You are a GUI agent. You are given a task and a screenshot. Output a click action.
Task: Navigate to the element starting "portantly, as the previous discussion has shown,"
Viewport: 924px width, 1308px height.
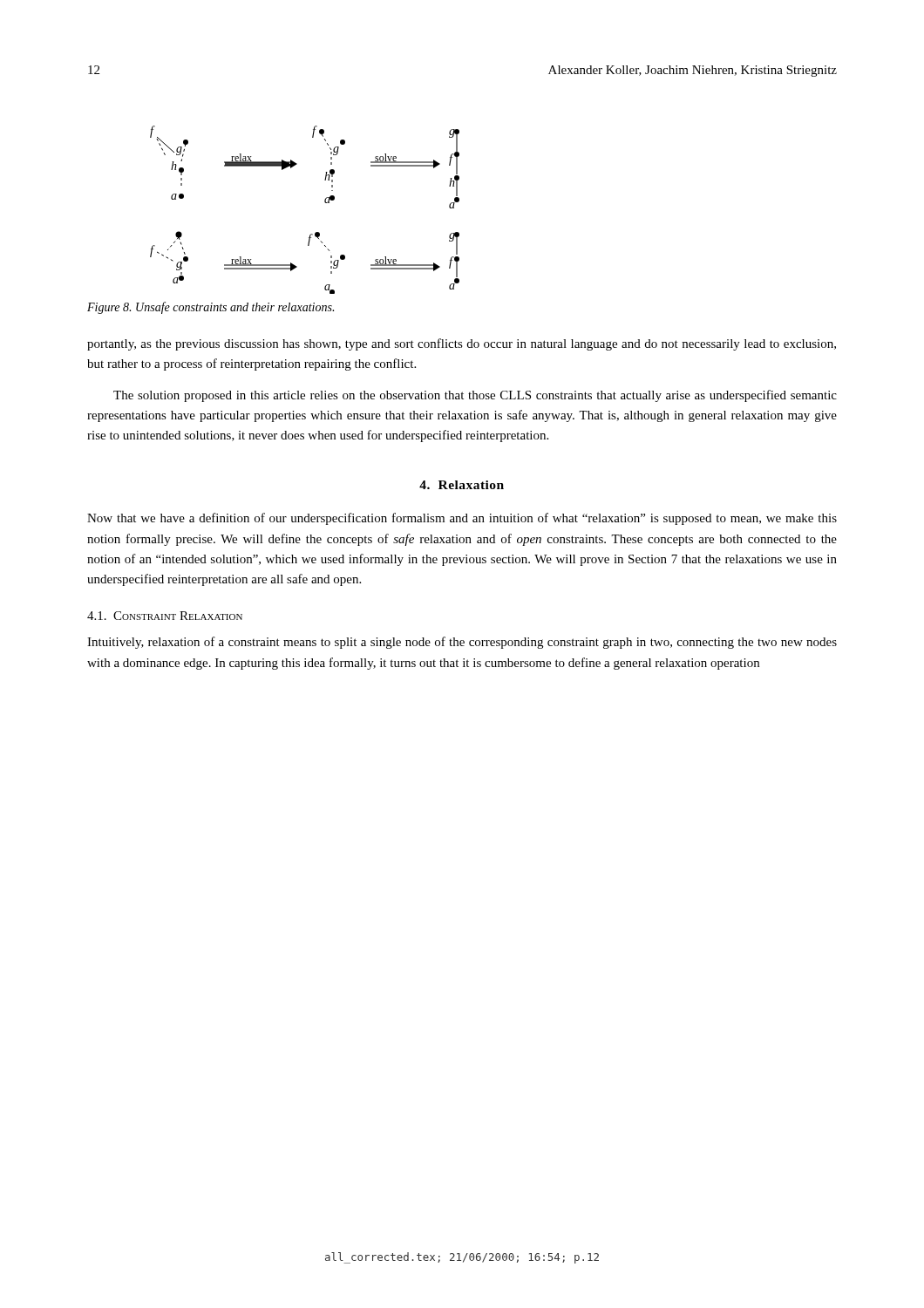462,354
